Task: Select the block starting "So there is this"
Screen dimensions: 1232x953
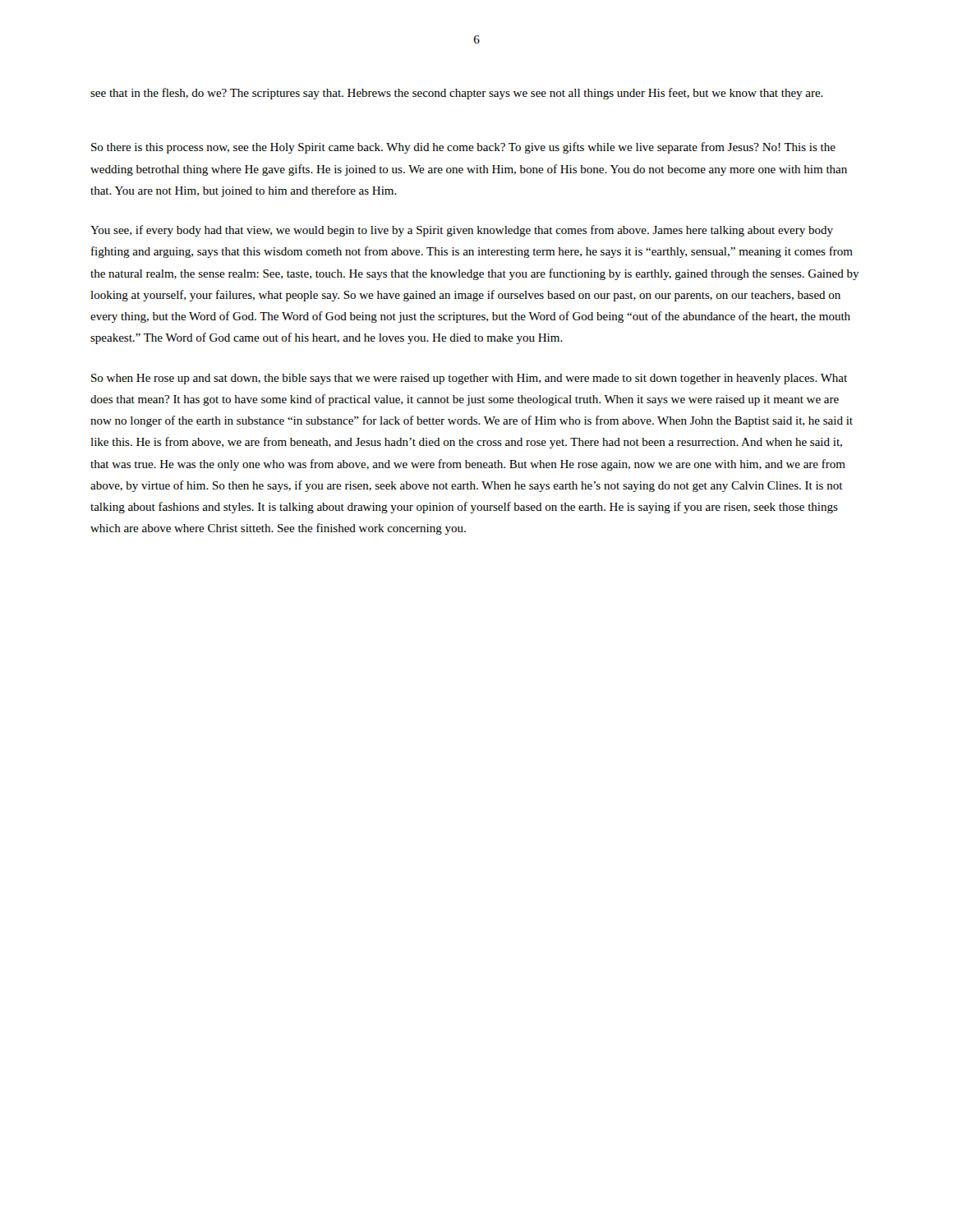Action: click(469, 169)
